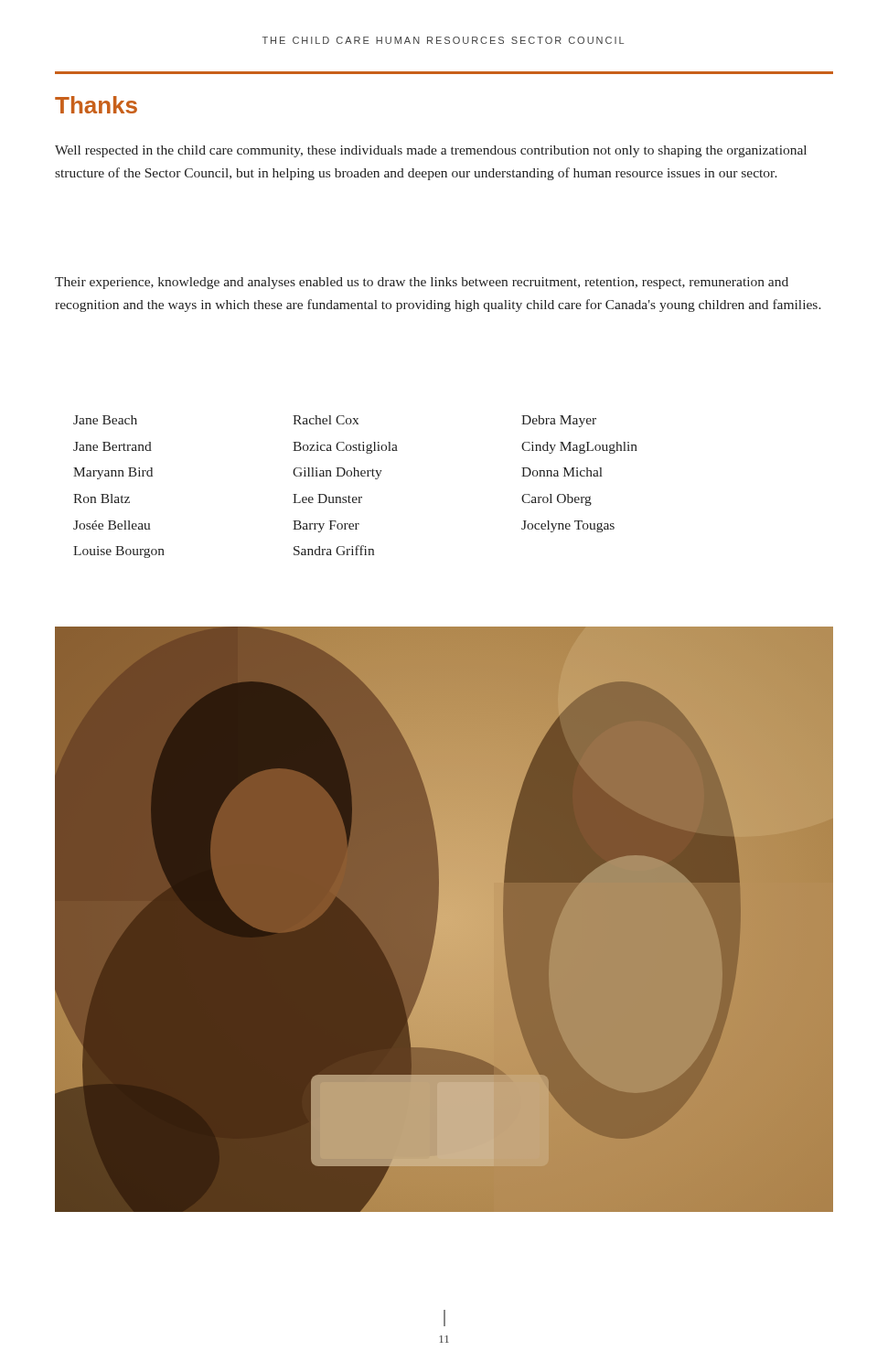888x1372 pixels.
Task: Select the text block that says "Their experience, knowledge and"
Action: (438, 293)
